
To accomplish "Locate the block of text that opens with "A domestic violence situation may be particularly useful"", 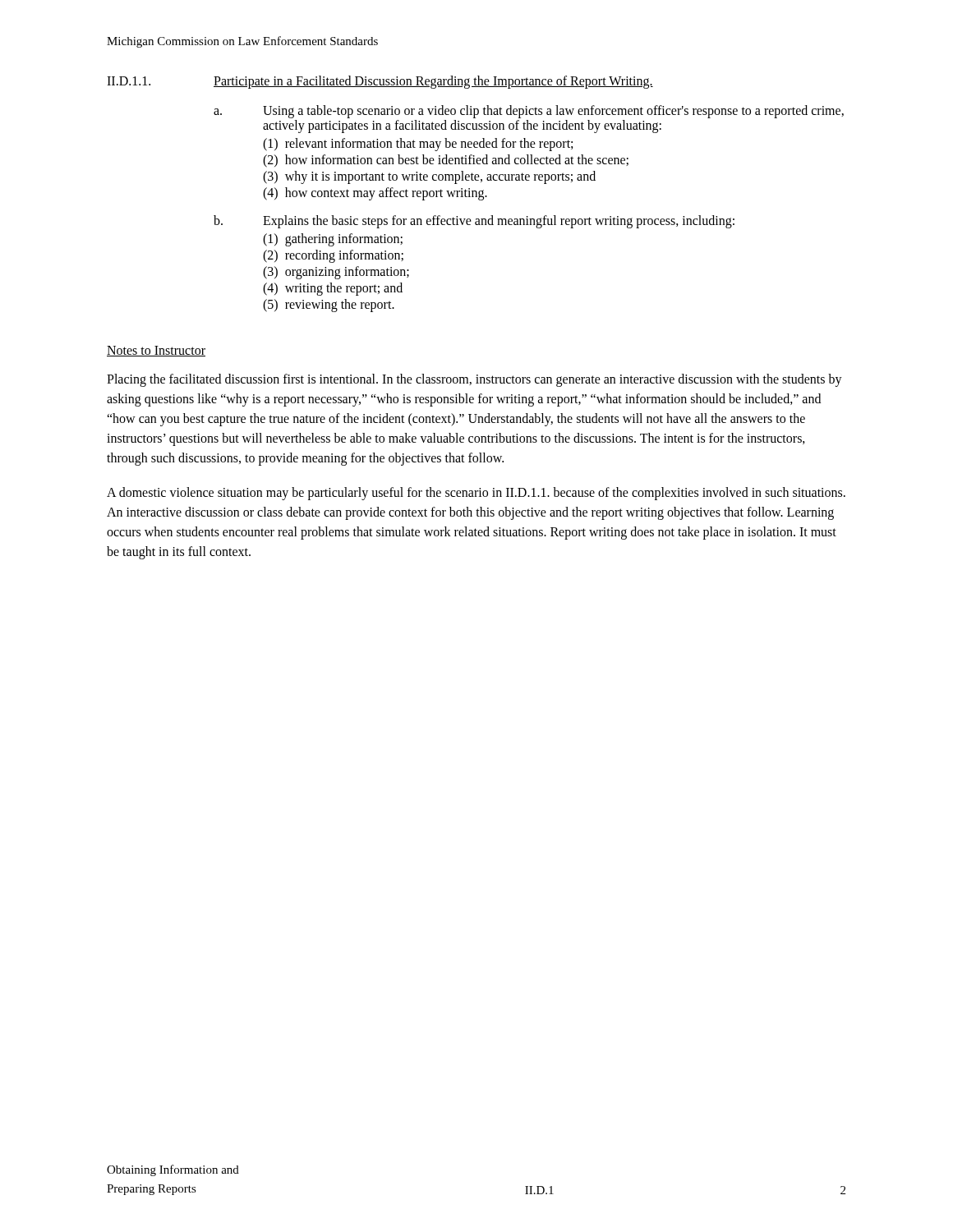I will [476, 522].
